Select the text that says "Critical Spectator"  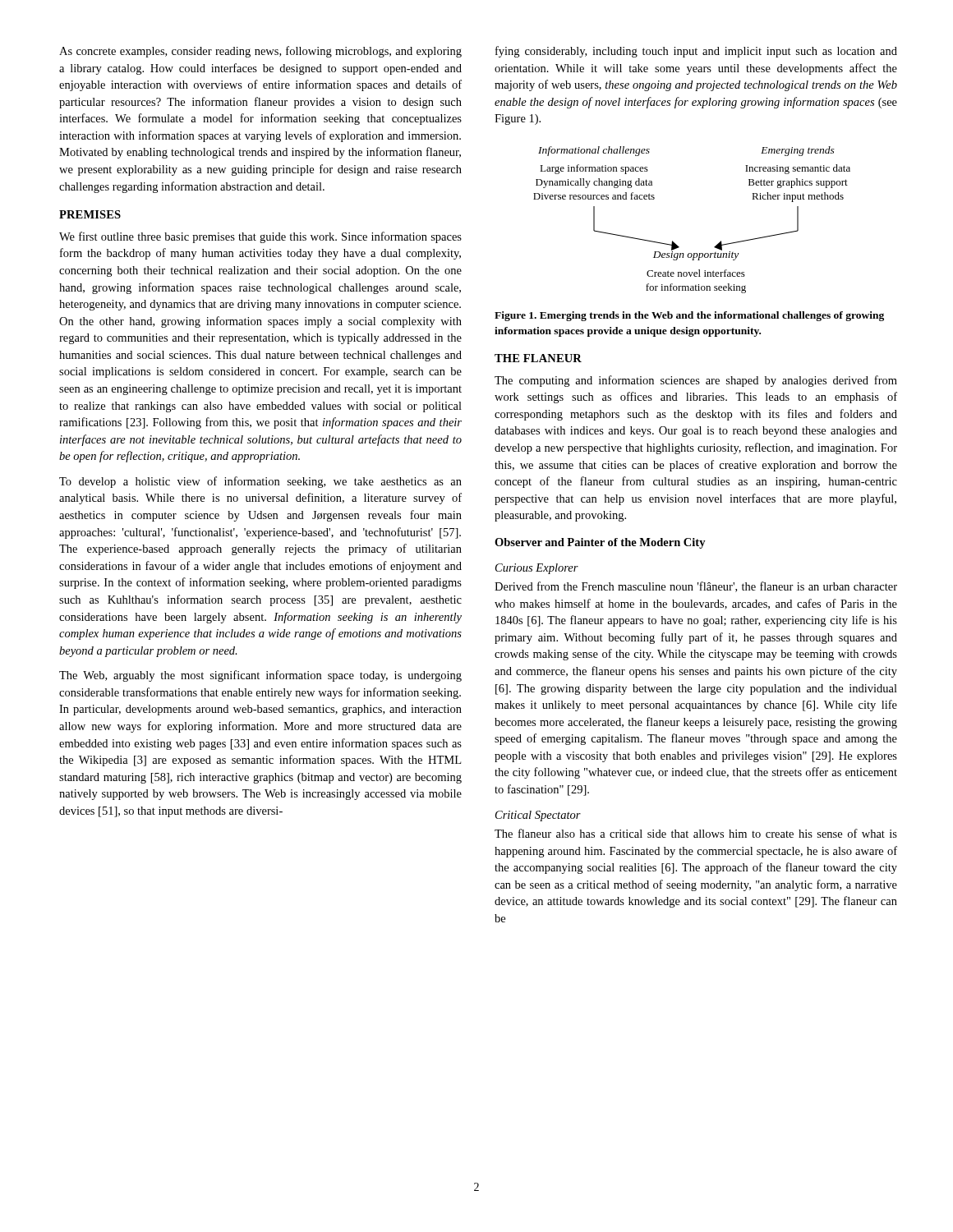(x=537, y=814)
